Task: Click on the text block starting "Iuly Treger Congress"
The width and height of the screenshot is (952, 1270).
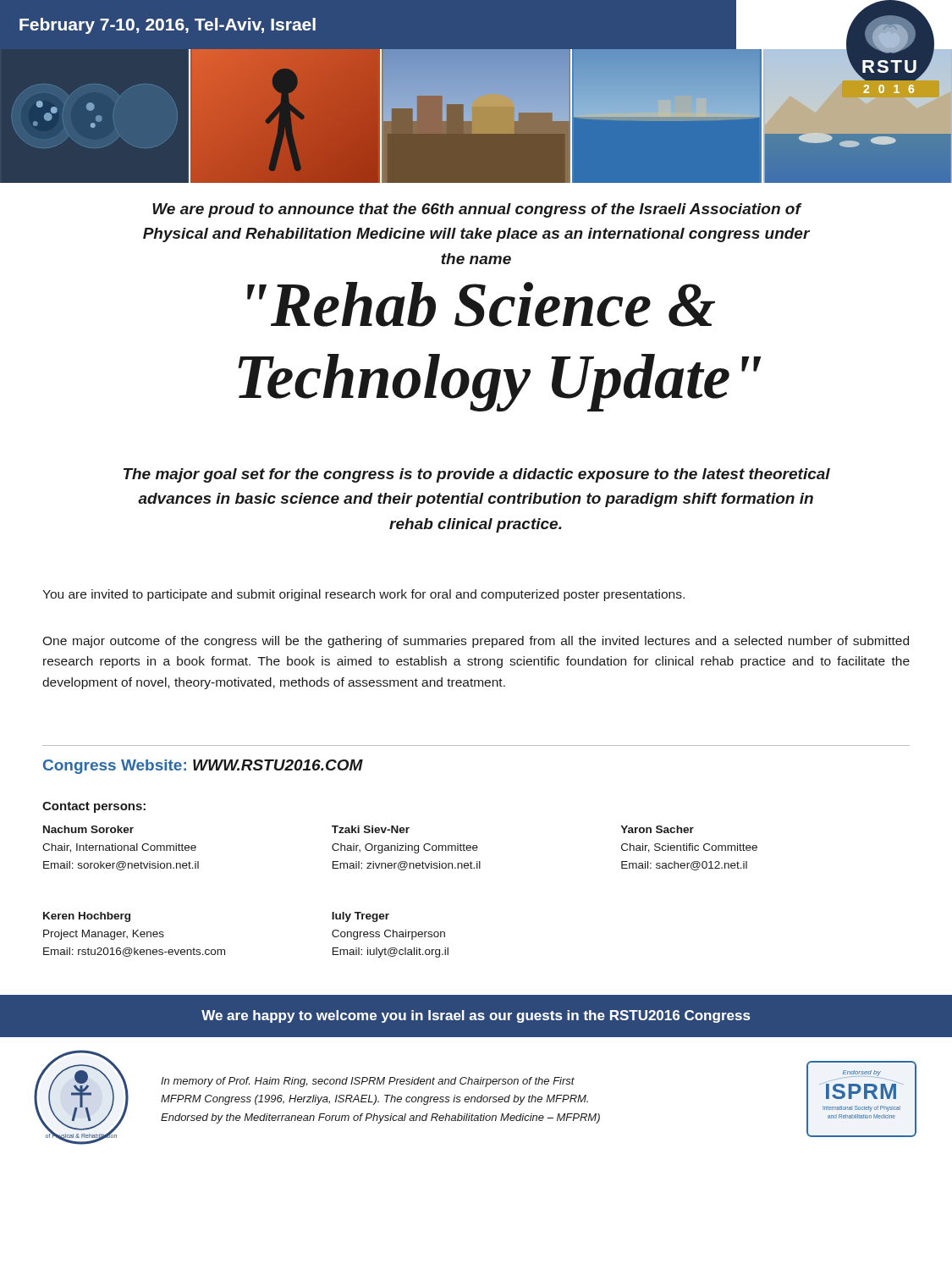Action: pyautogui.click(x=390, y=933)
